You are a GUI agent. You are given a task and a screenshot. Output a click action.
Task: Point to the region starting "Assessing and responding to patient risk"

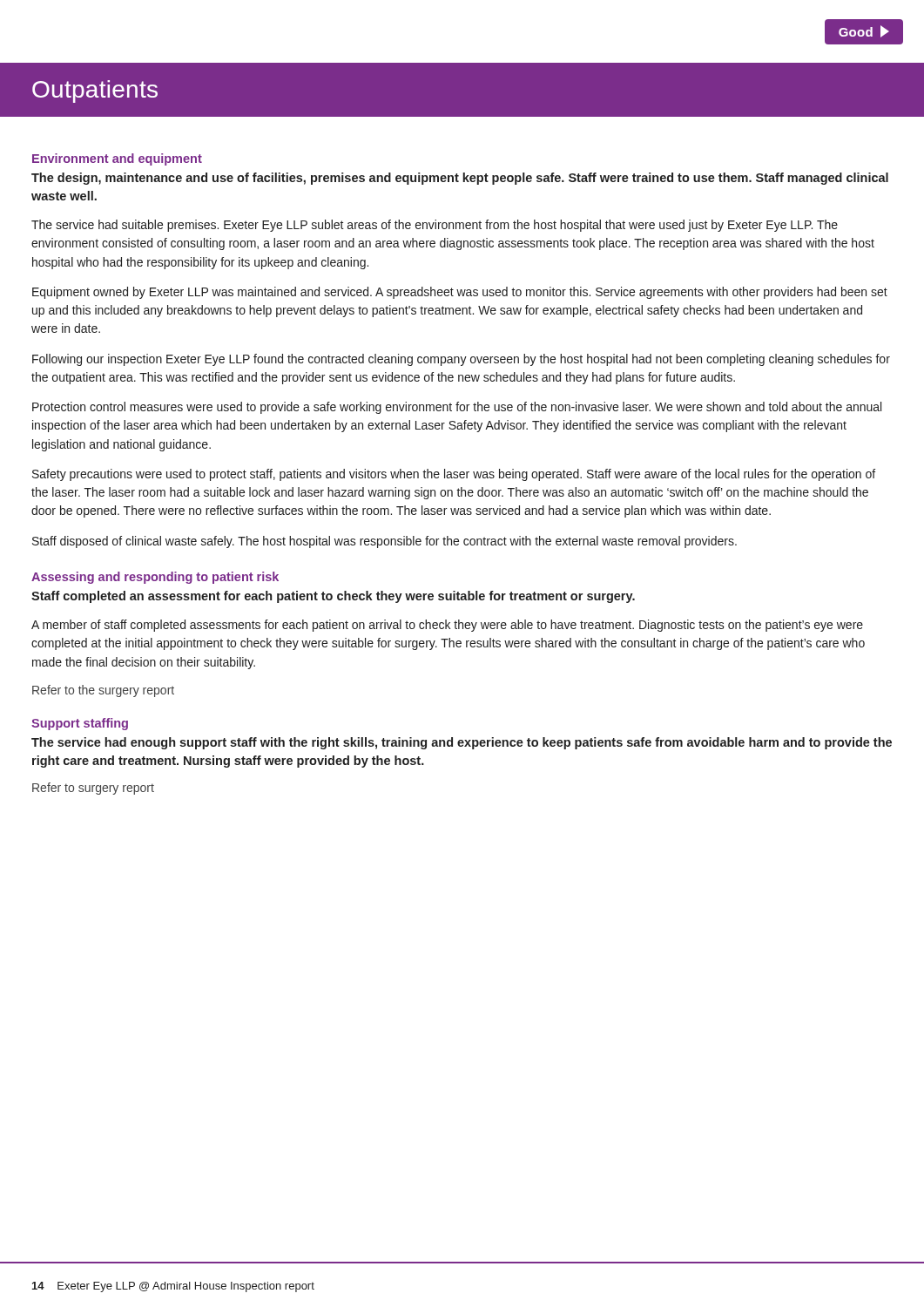tap(155, 577)
